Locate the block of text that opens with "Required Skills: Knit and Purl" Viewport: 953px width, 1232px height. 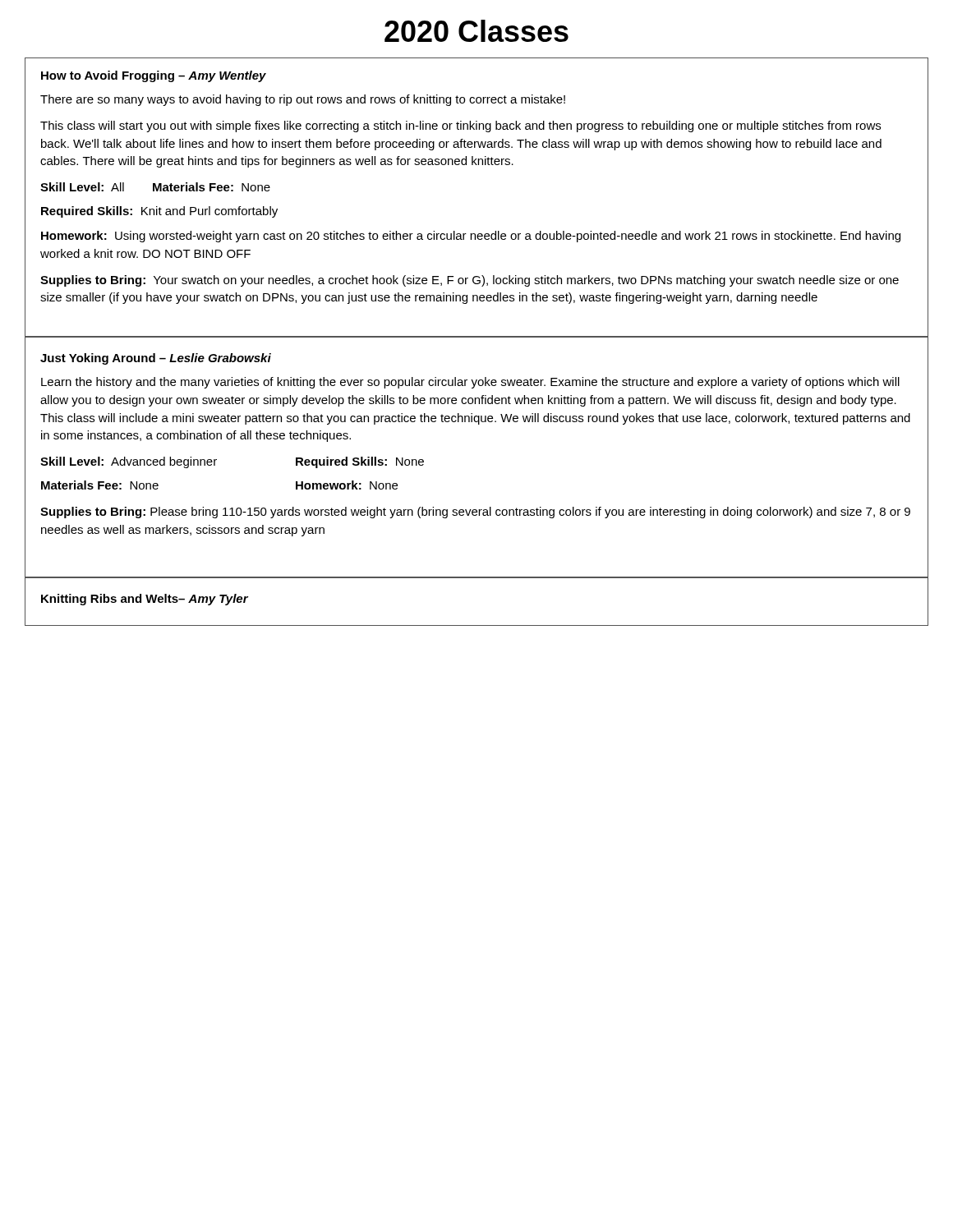coord(159,210)
